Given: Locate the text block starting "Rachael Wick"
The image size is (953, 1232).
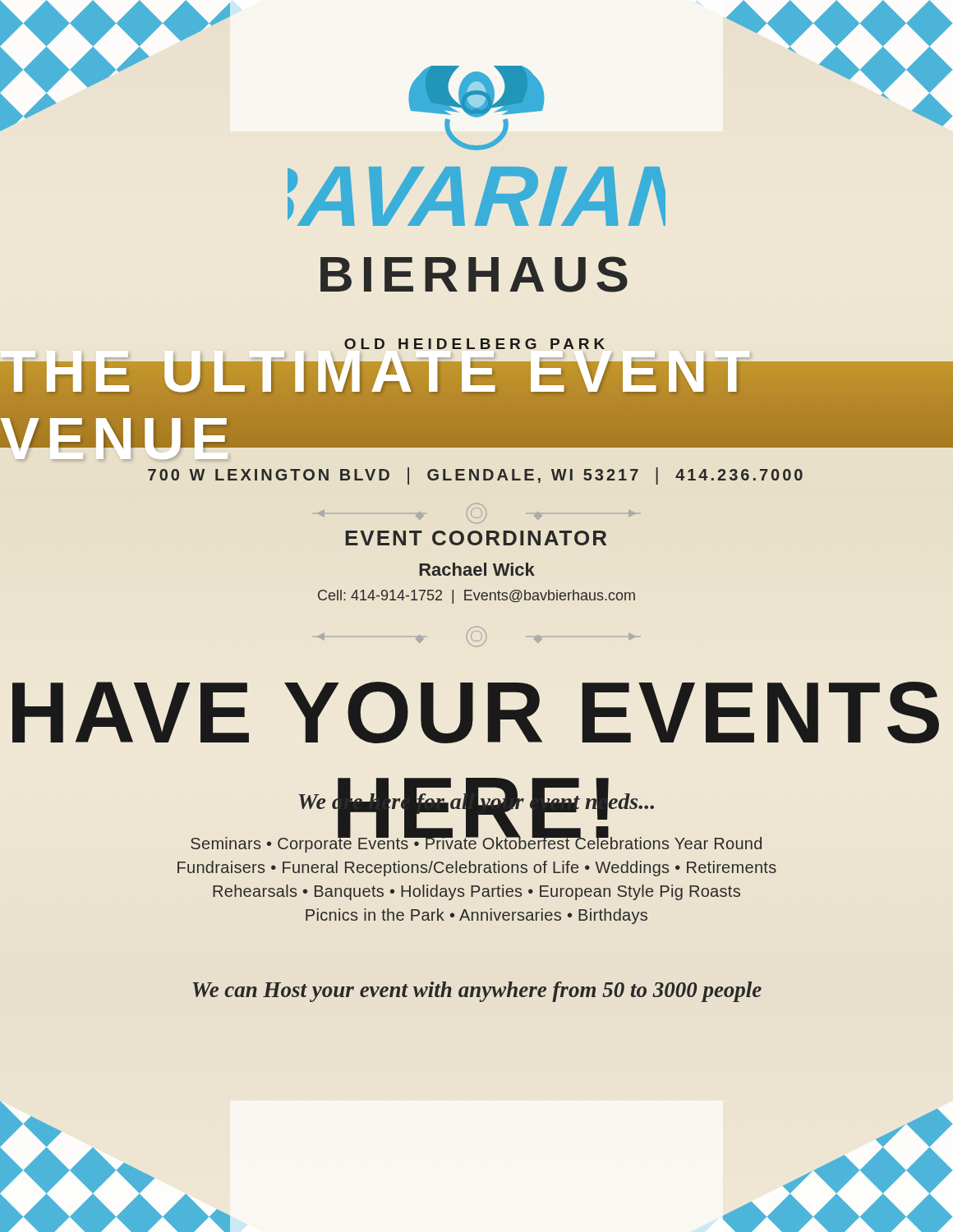Looking at the screenshot, I should (476, 570).
